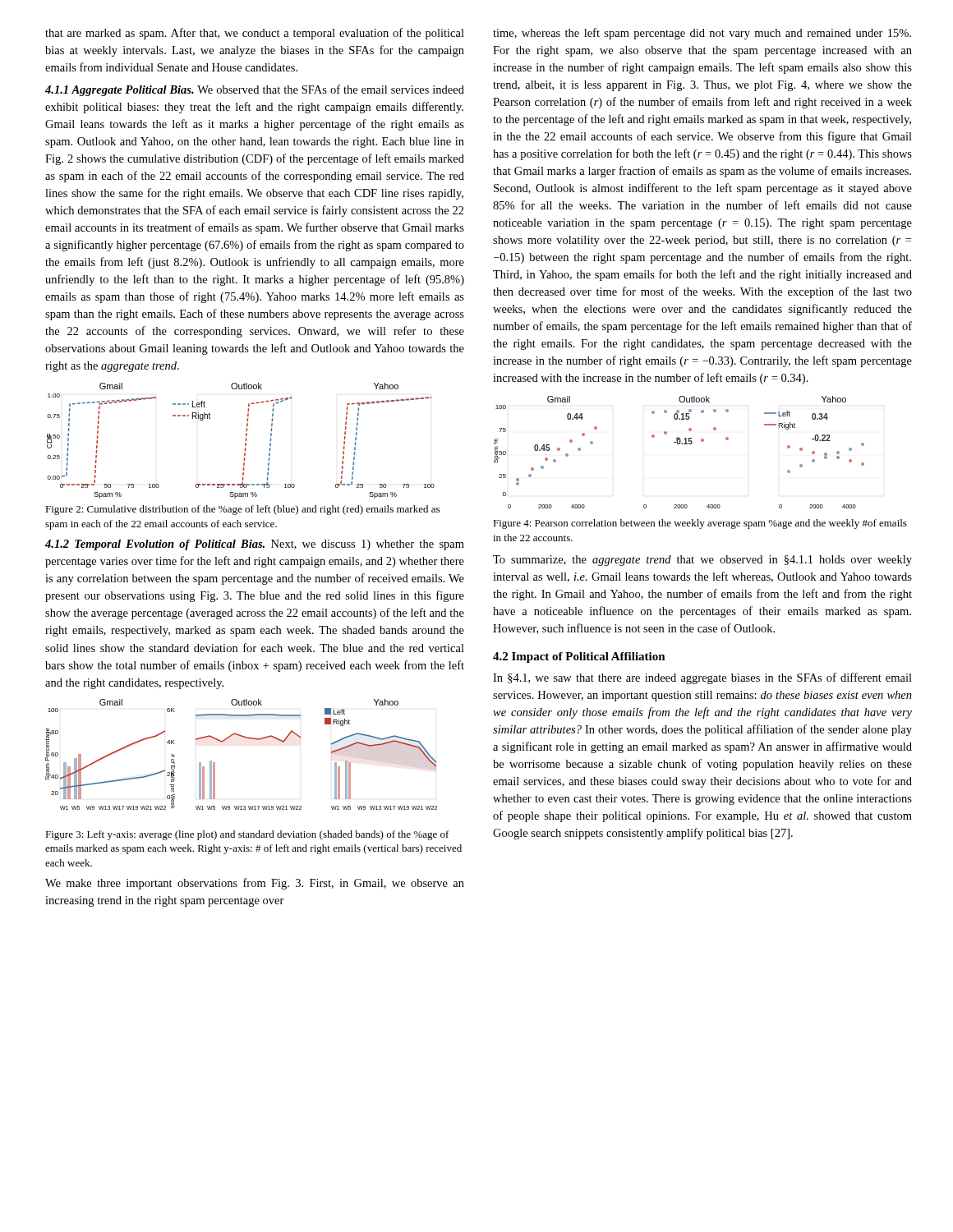Find the element starting "We make three"
Viewport: 953px width, 1232px height.
coord(255,892)
